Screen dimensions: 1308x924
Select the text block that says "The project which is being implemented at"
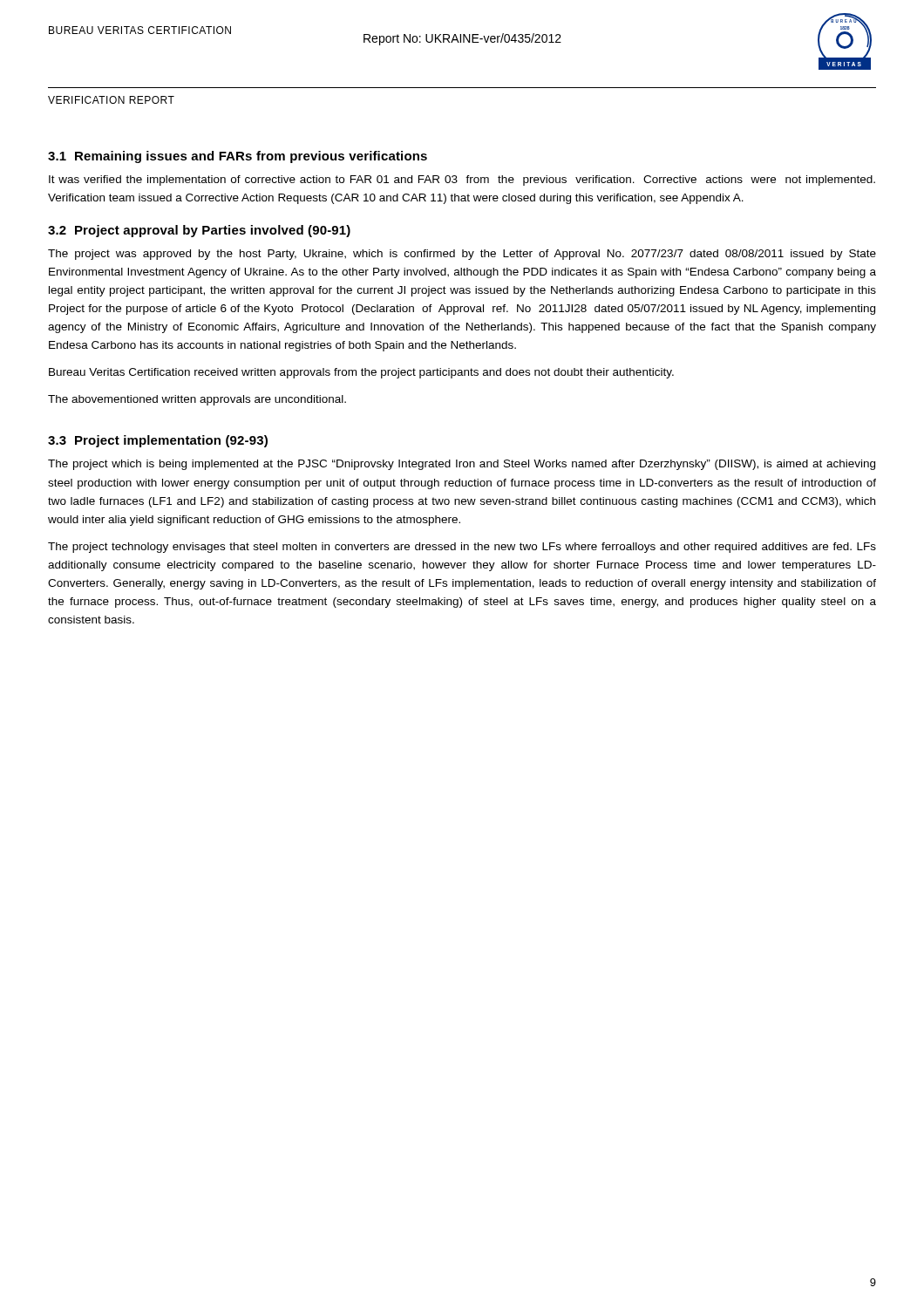[x=462, y=491]
